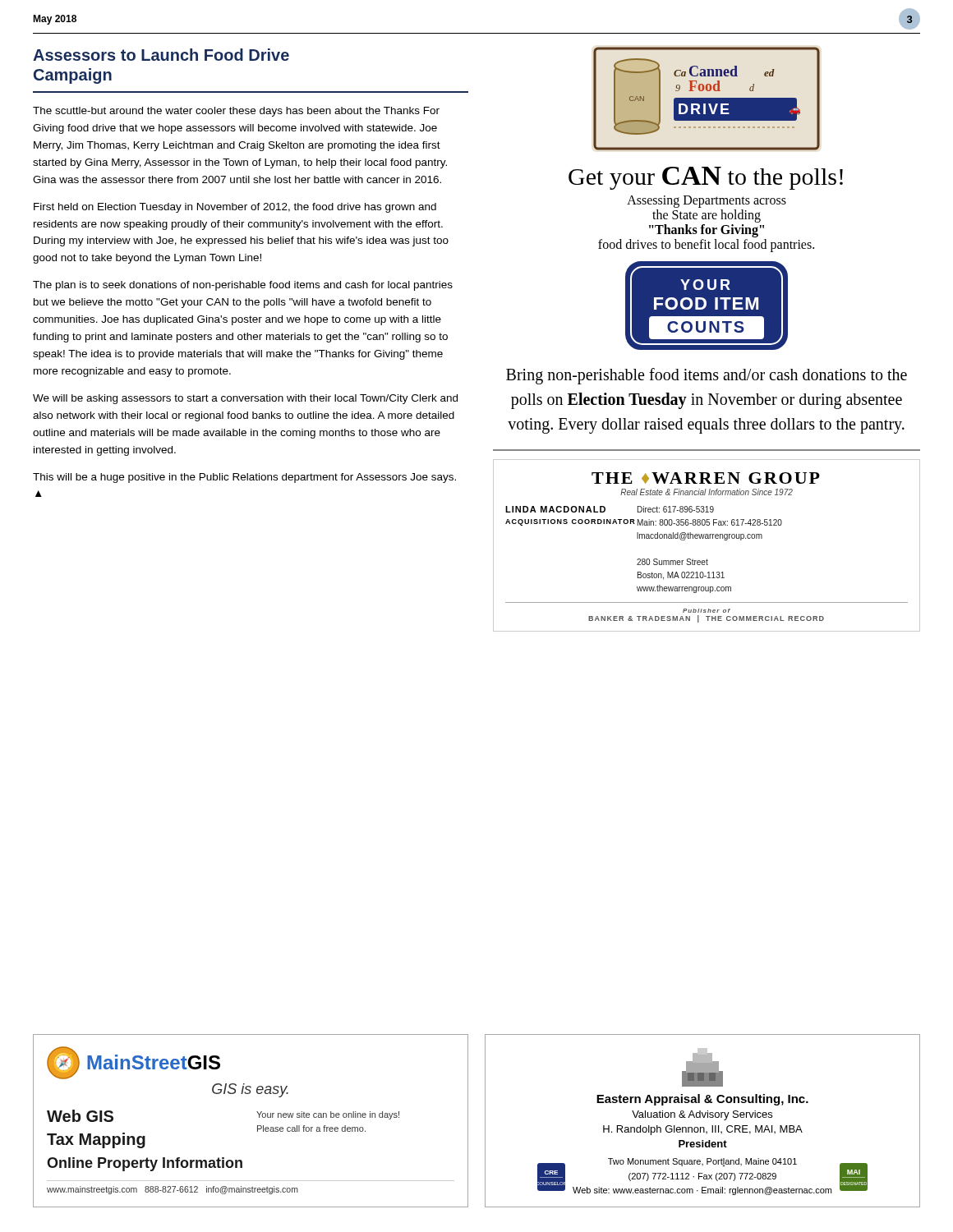Find the text block that reads "The plan is to seek donations"
Screen dimensions: 1232x953
click(x=243, y=328)
